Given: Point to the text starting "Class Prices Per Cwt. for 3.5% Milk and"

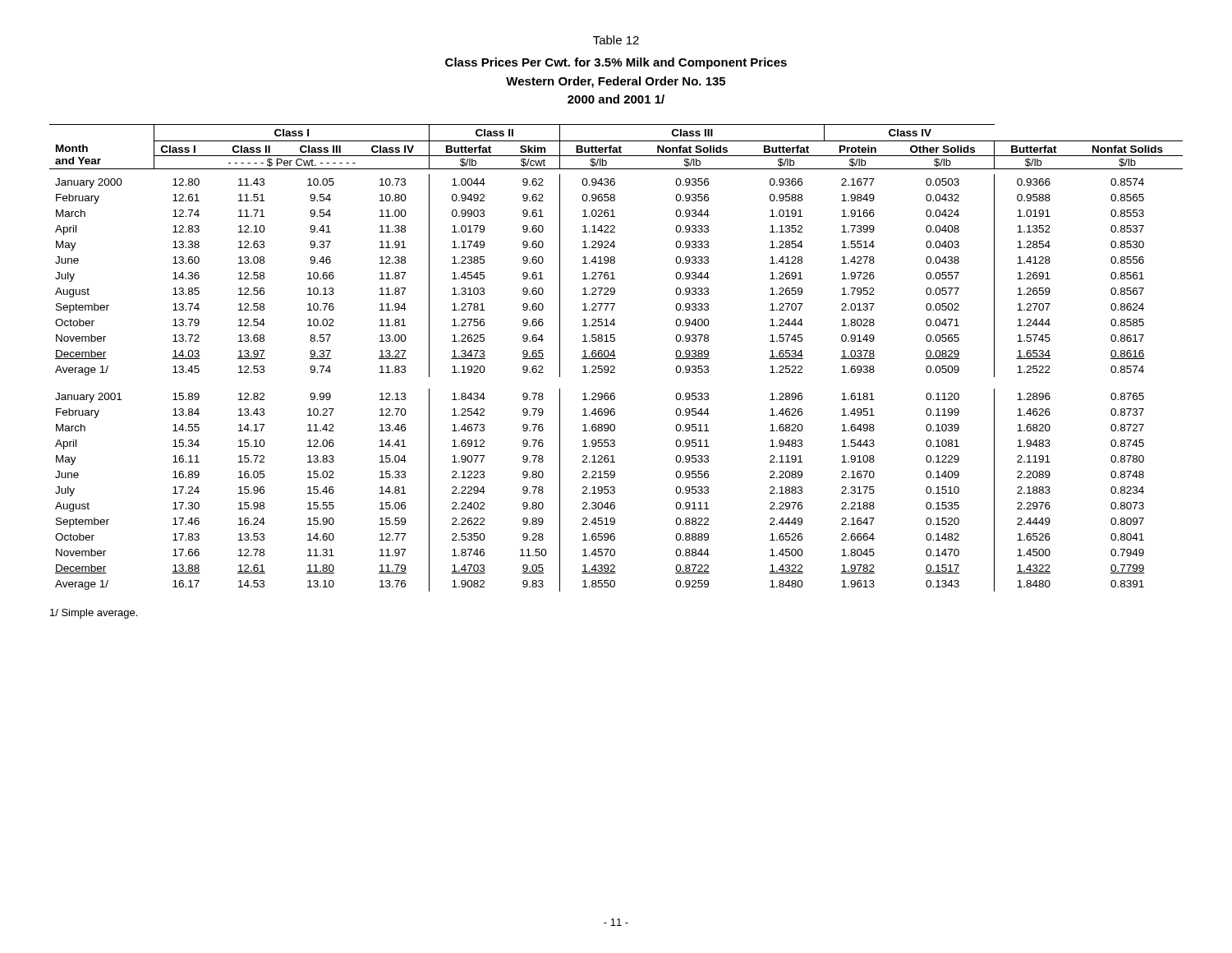Looking at the screenshot, I should pos(616,81).
